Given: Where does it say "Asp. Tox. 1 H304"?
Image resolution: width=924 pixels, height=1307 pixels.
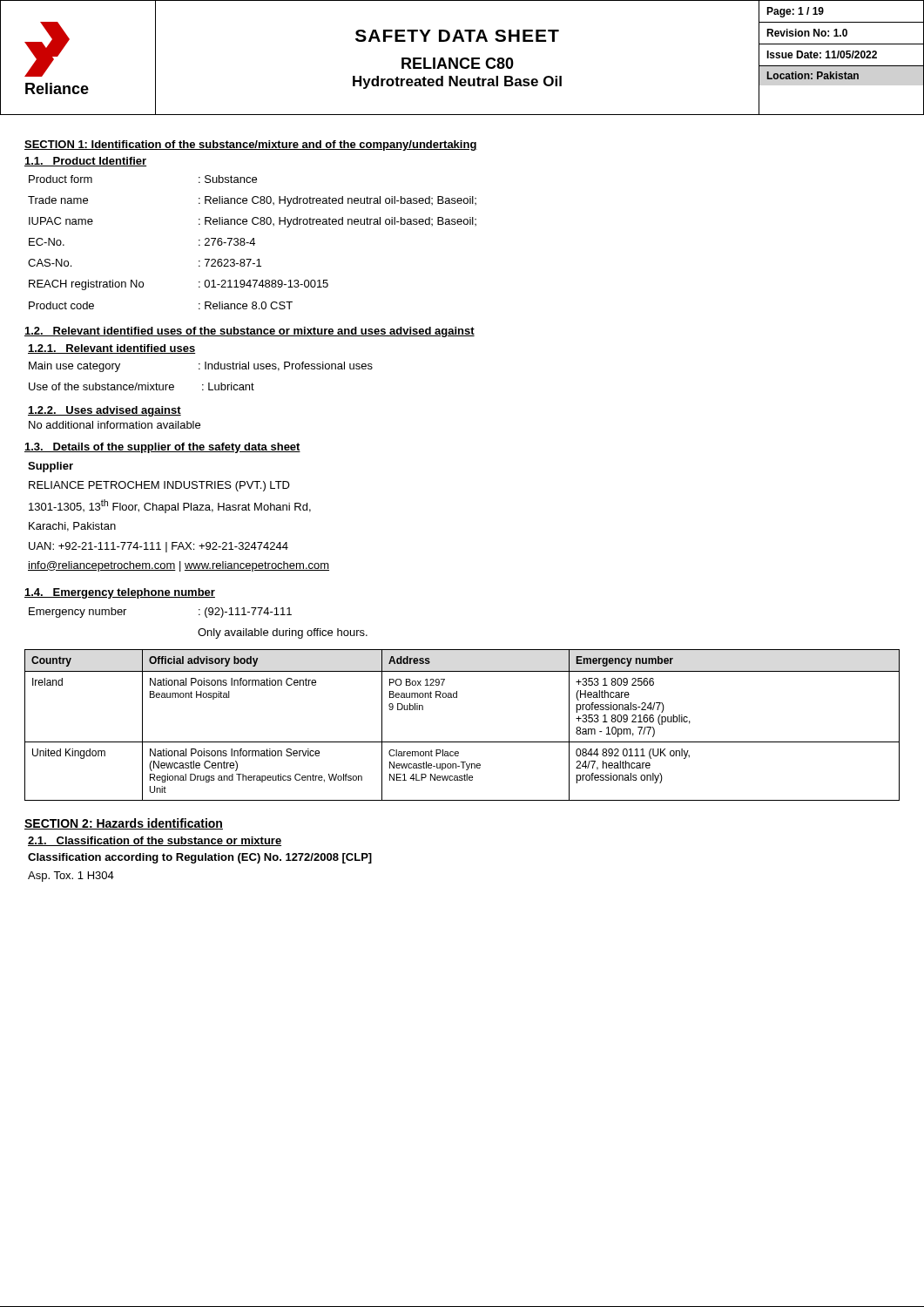Looking at the screenshot, I should (71, 875).
